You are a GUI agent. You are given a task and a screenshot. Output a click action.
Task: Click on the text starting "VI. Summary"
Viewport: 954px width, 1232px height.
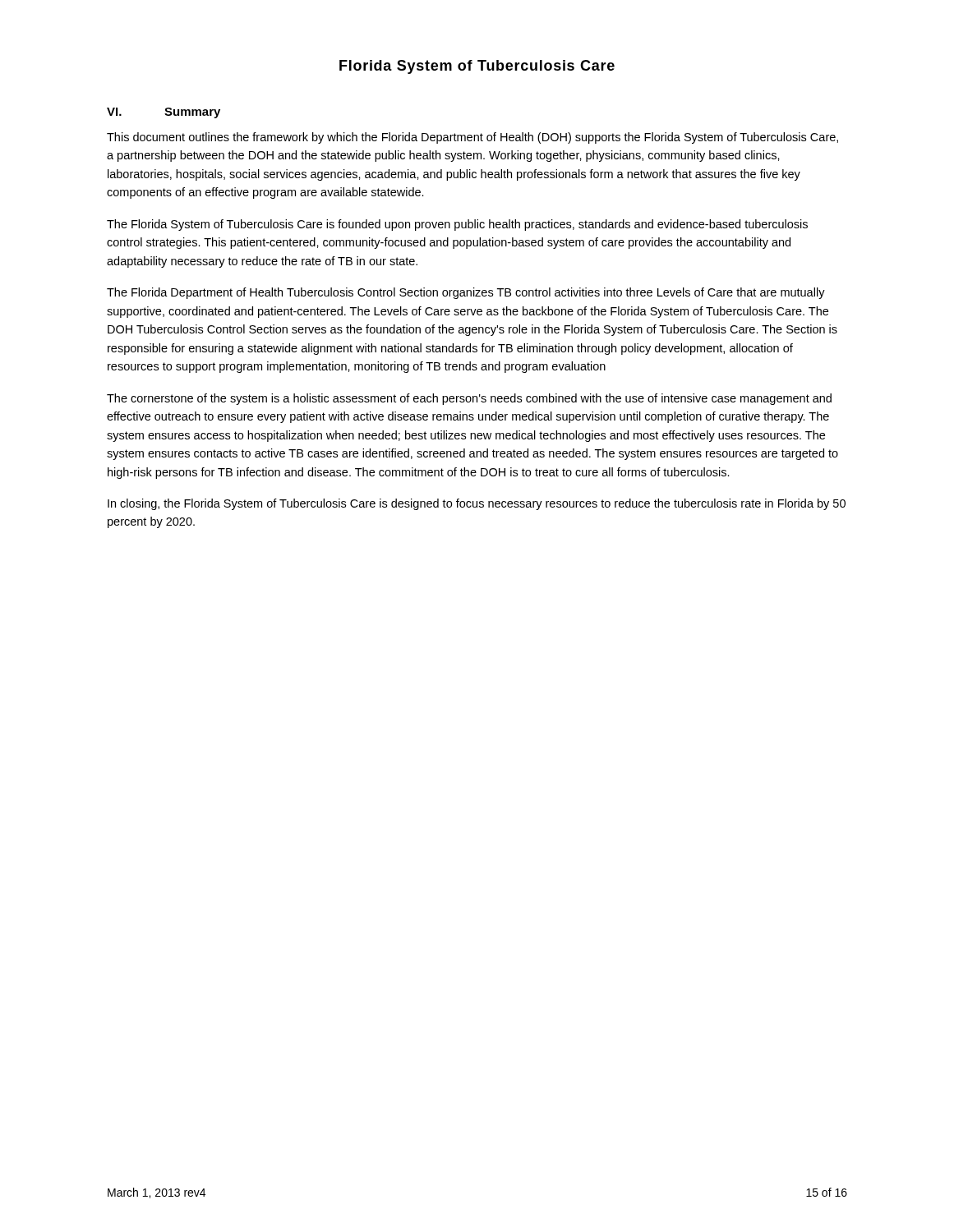(x=164, y=111)
